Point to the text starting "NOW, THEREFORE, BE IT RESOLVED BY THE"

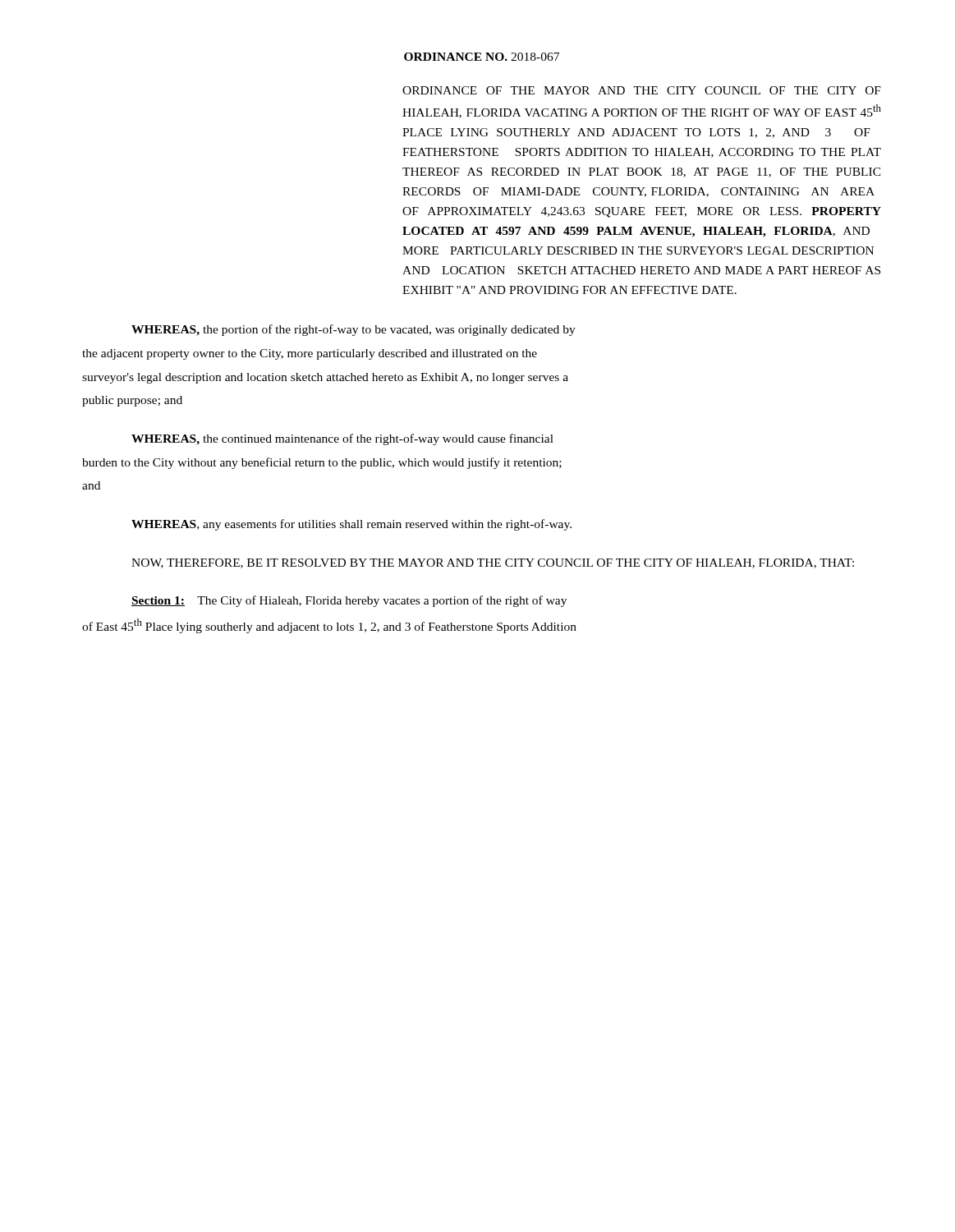tap(482, 563)
